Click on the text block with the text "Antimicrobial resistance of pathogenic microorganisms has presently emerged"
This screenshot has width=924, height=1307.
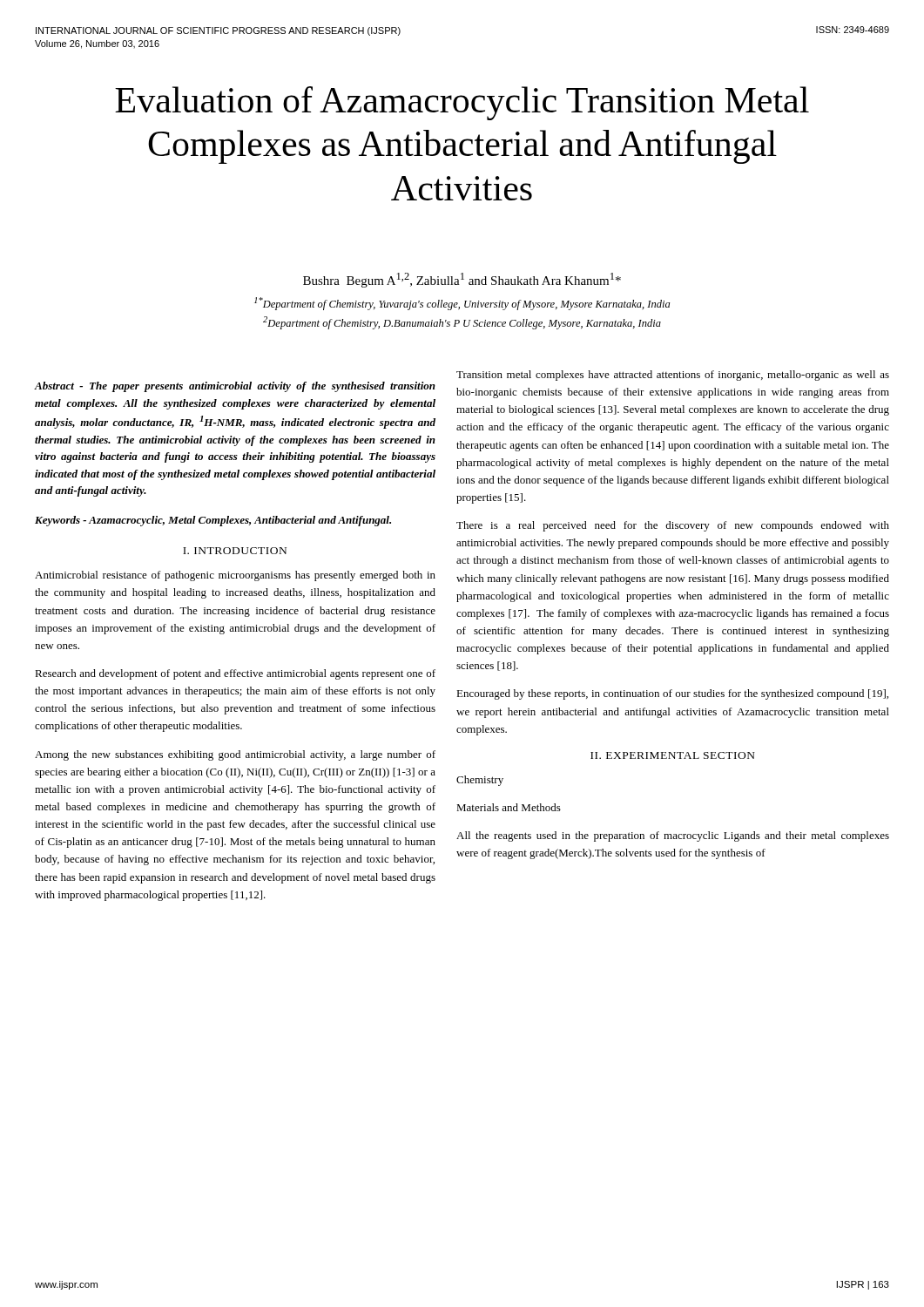click(x=235, y=610)
